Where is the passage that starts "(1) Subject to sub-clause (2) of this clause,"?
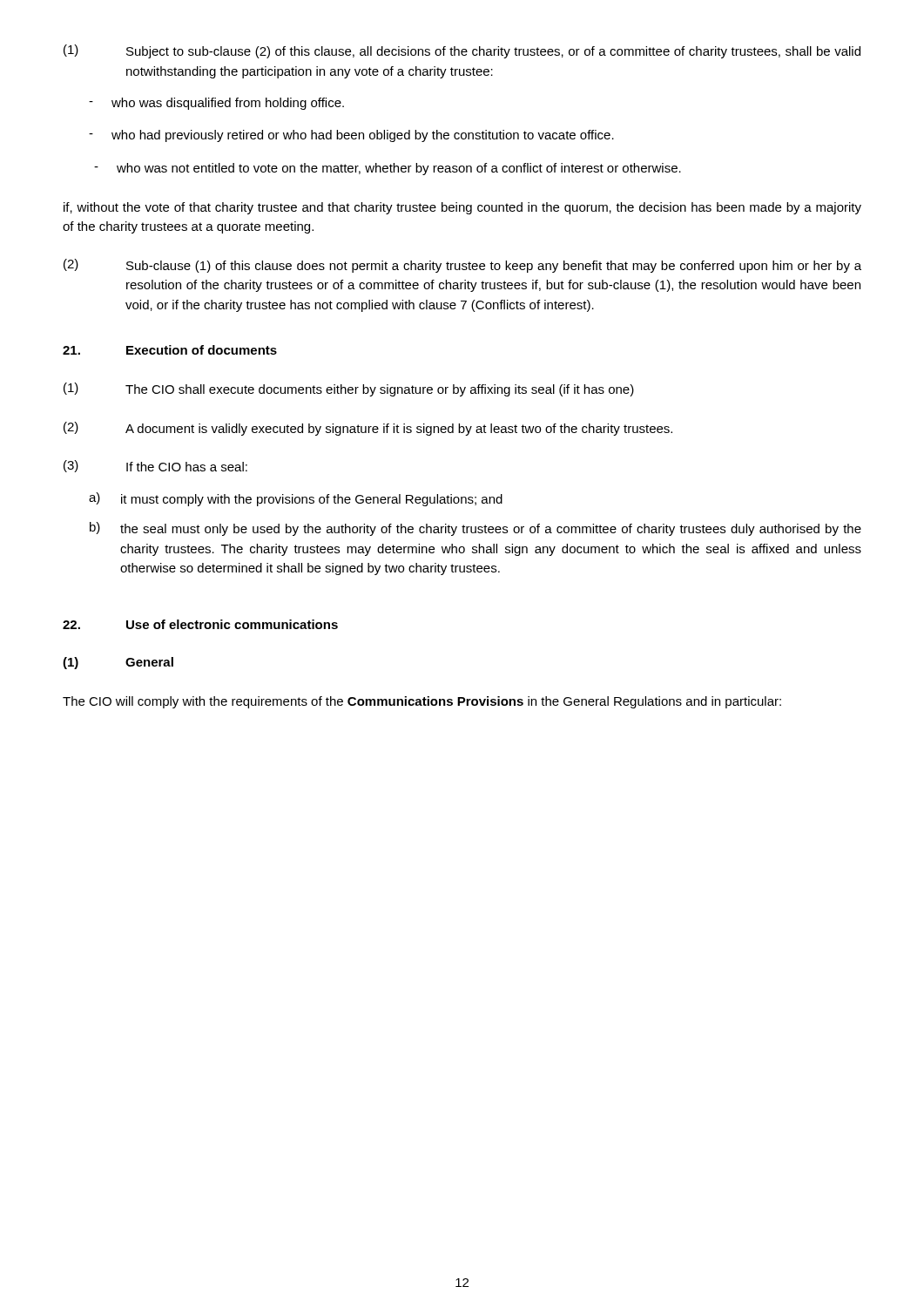This screenshot has width=924, height=1307. tap(462, 51)
